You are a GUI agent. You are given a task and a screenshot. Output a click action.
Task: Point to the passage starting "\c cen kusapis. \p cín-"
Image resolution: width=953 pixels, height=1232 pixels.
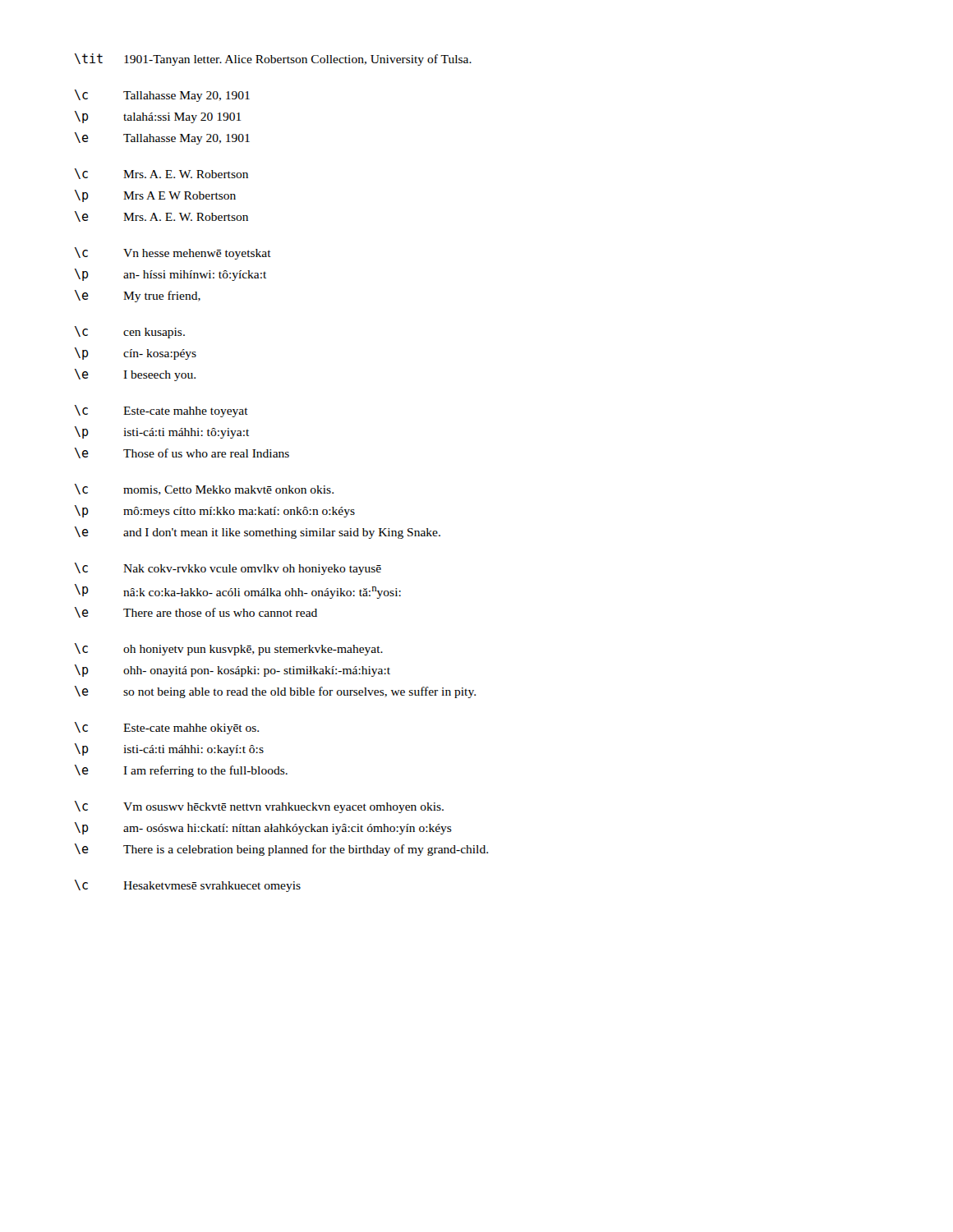pyautogui.click(x=130, y=332)
